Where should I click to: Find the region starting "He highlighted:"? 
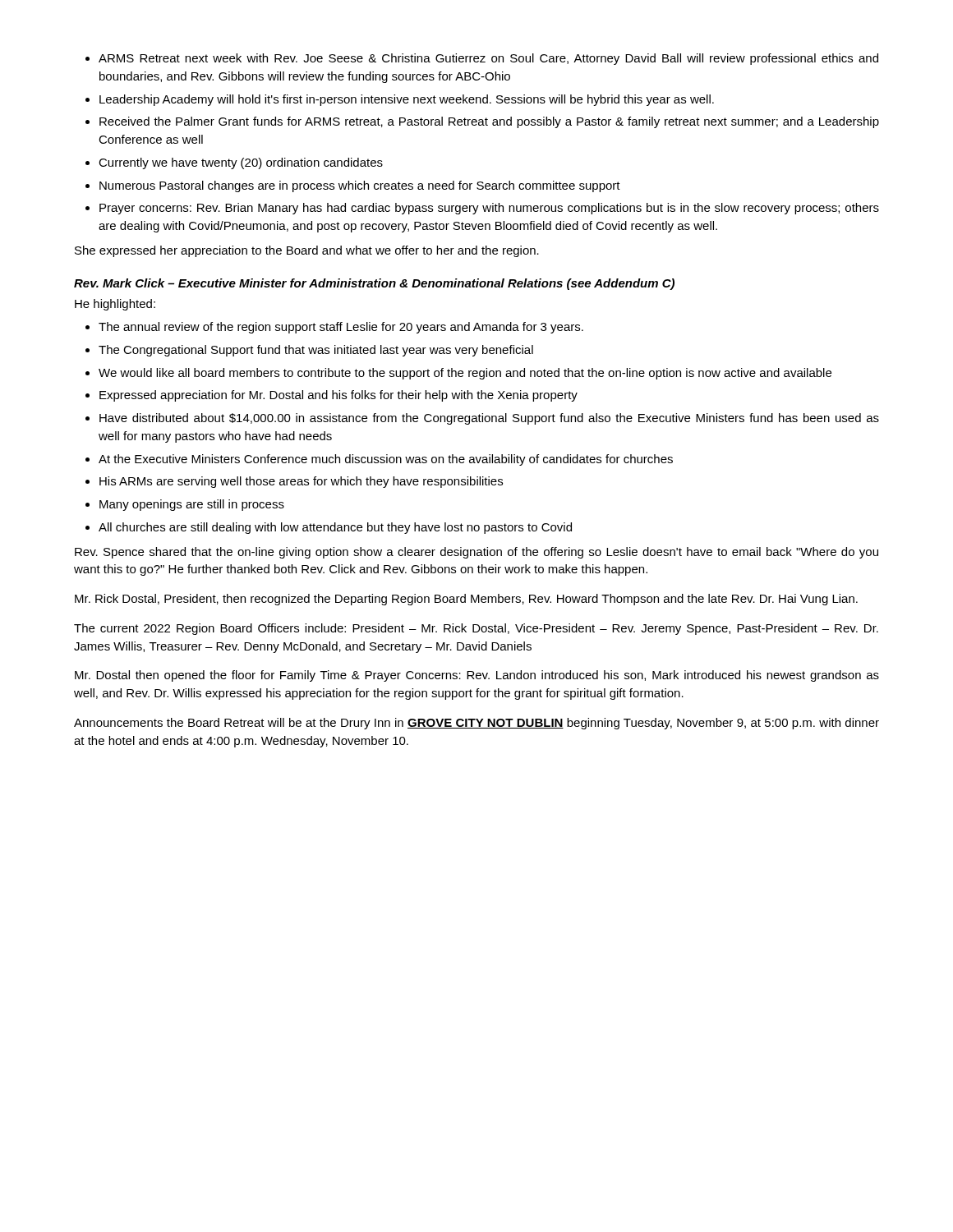[x=115, y=305]
